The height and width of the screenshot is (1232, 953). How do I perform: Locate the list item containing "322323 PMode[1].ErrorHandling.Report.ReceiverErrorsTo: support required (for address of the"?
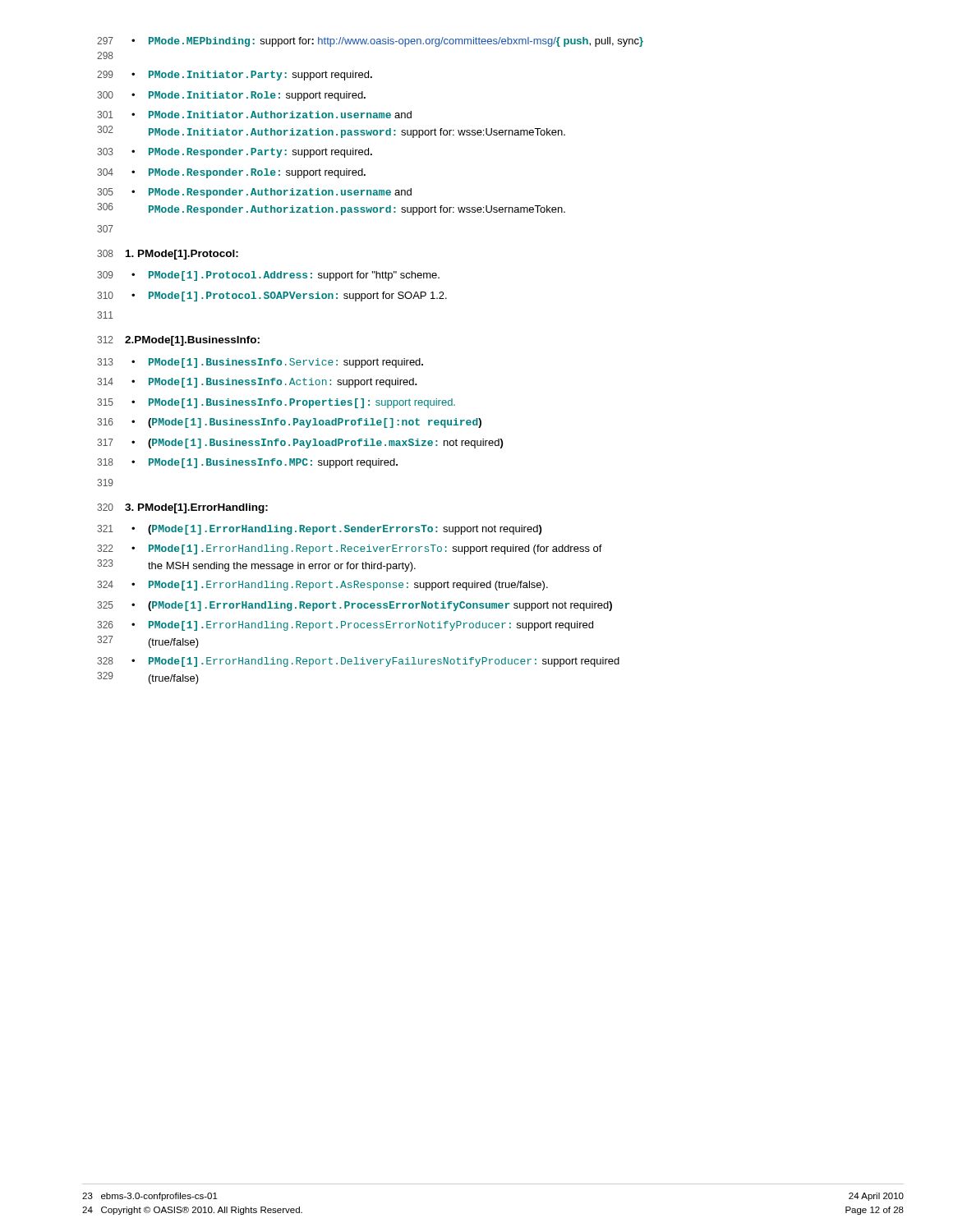[493, 557]
